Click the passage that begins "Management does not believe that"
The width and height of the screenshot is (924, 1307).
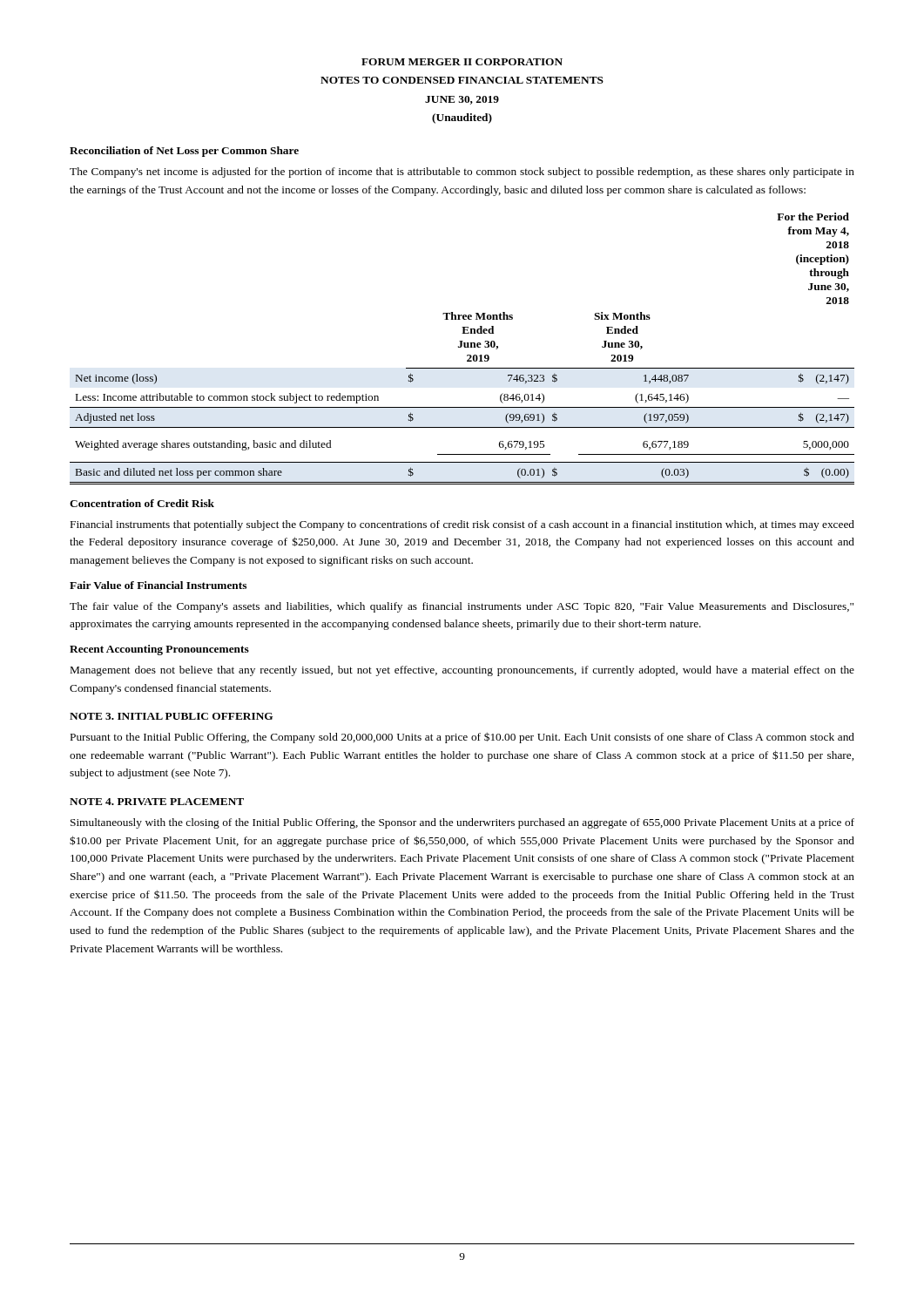click(462, 678)
